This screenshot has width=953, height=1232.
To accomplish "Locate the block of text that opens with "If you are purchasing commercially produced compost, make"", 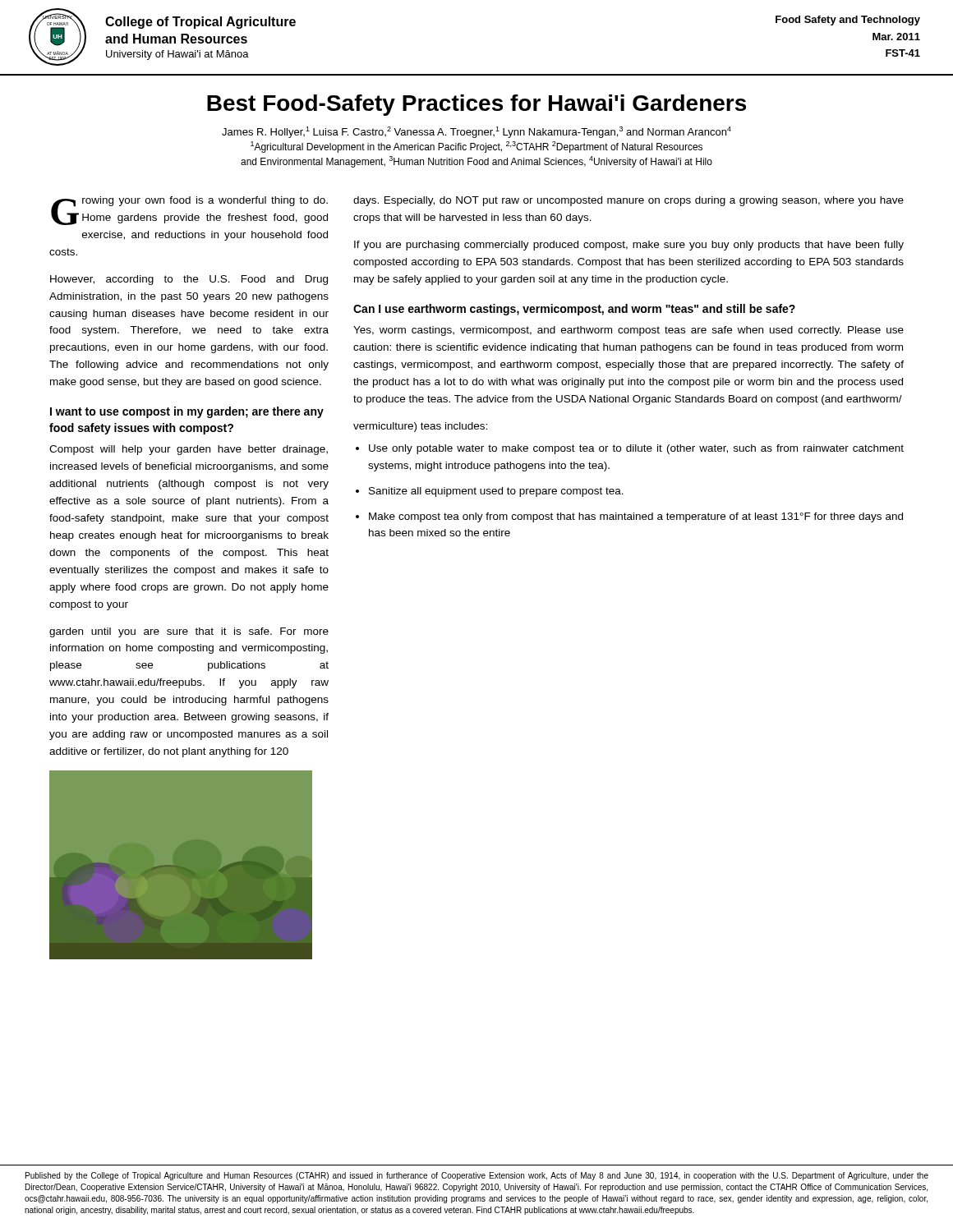I will [629, 261].
